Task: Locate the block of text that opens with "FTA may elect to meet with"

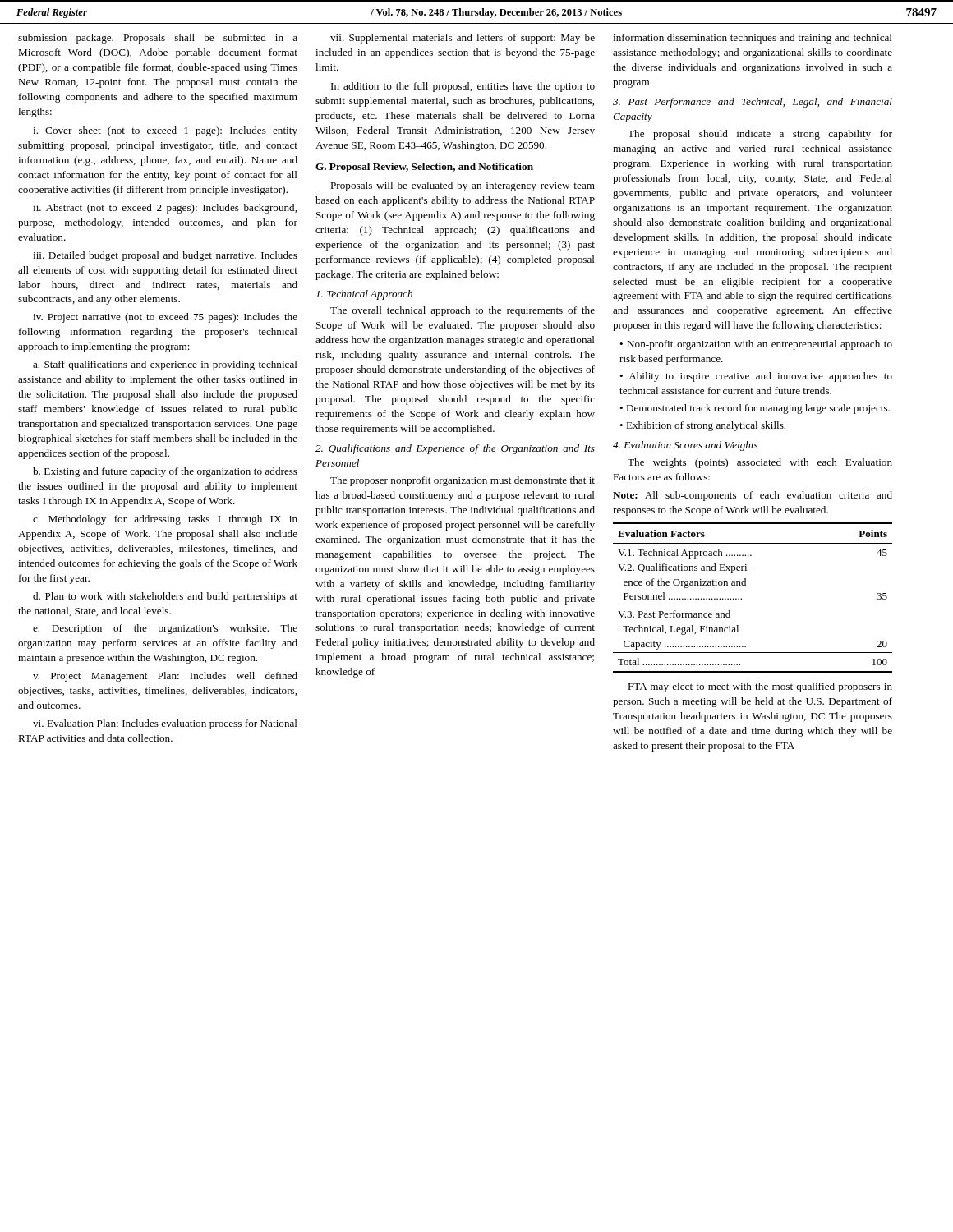Action: coord(753,716)
